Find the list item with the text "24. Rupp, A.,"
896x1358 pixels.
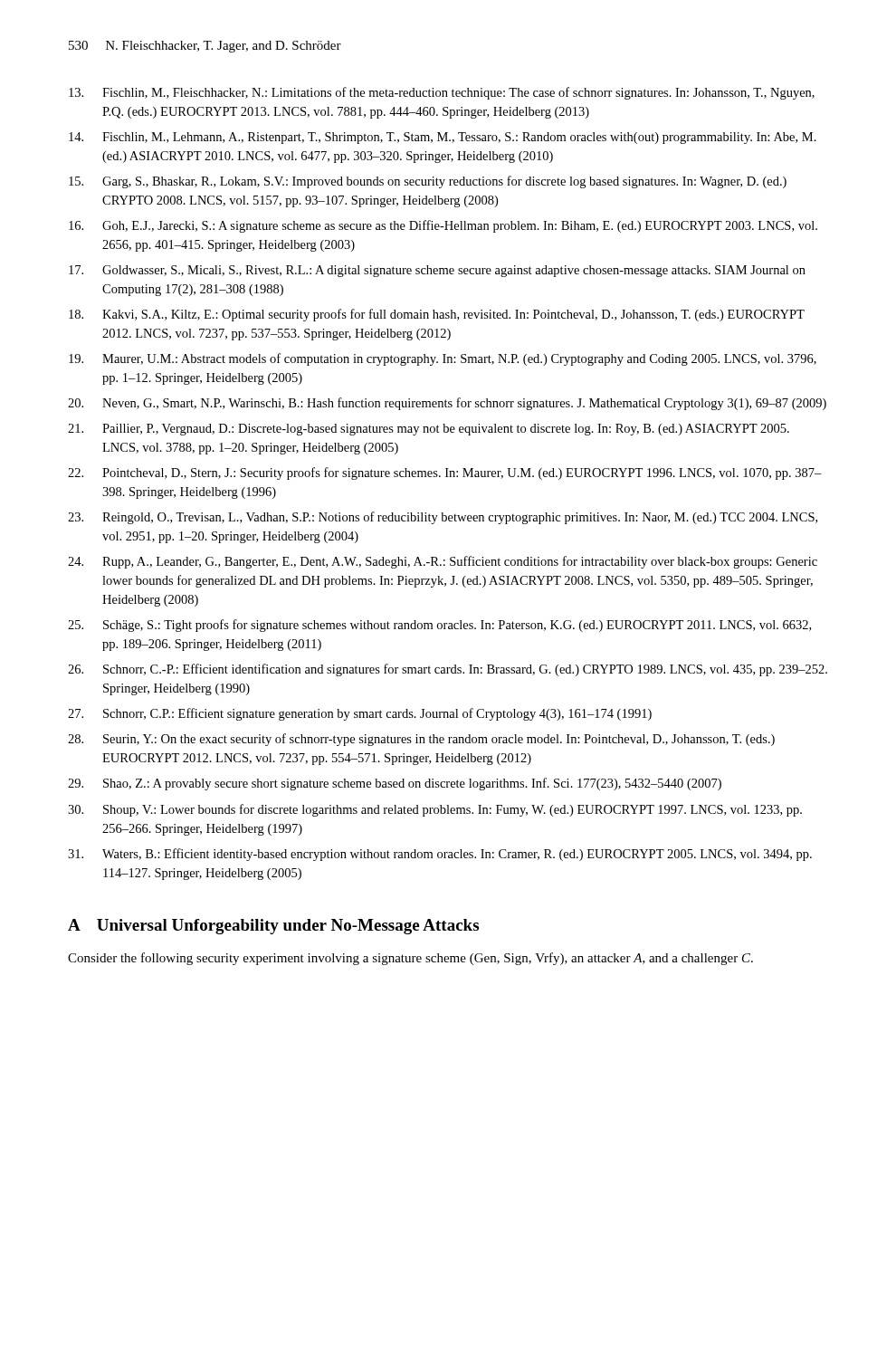(448, 581)
